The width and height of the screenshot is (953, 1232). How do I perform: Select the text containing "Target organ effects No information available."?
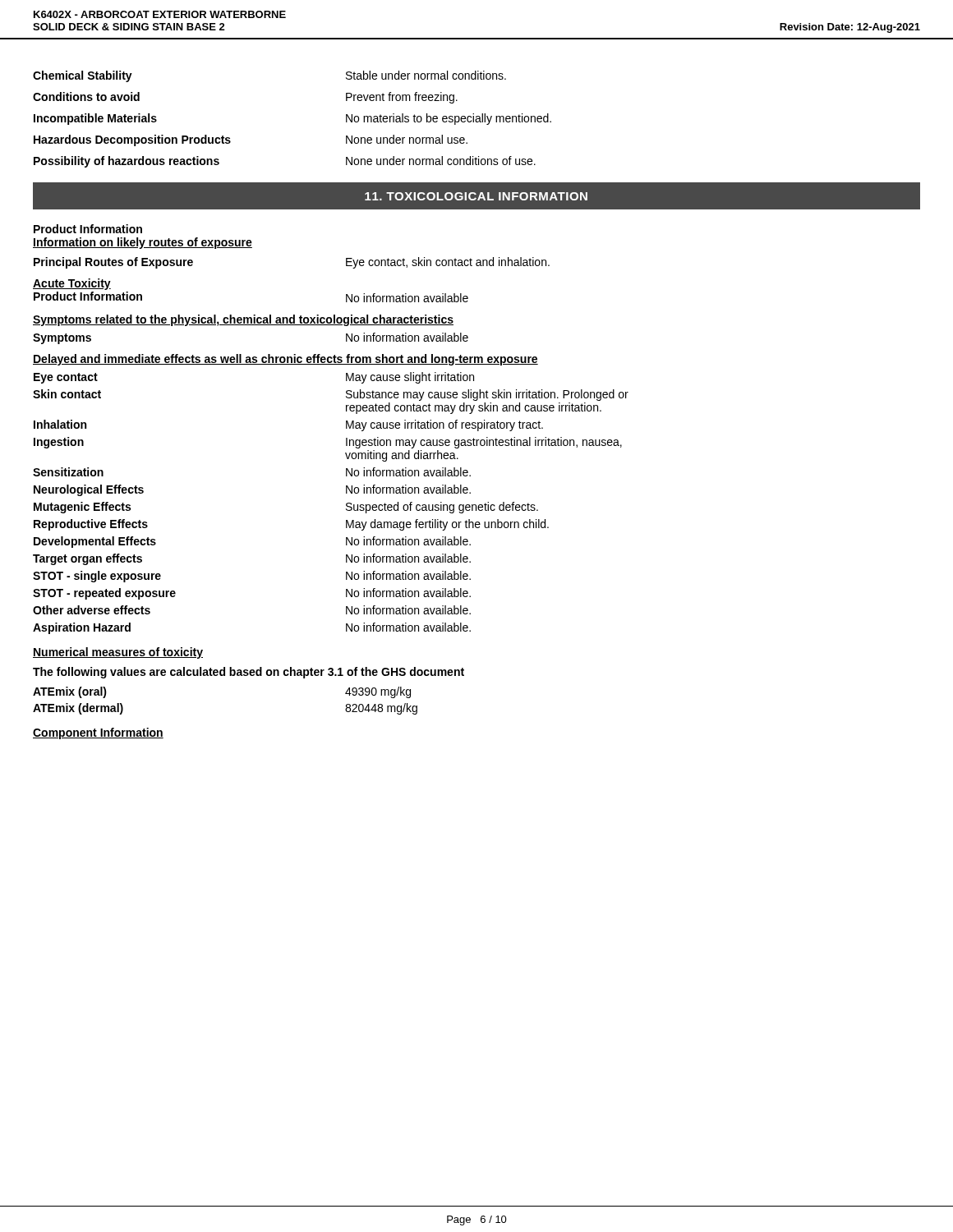[476, 559]
